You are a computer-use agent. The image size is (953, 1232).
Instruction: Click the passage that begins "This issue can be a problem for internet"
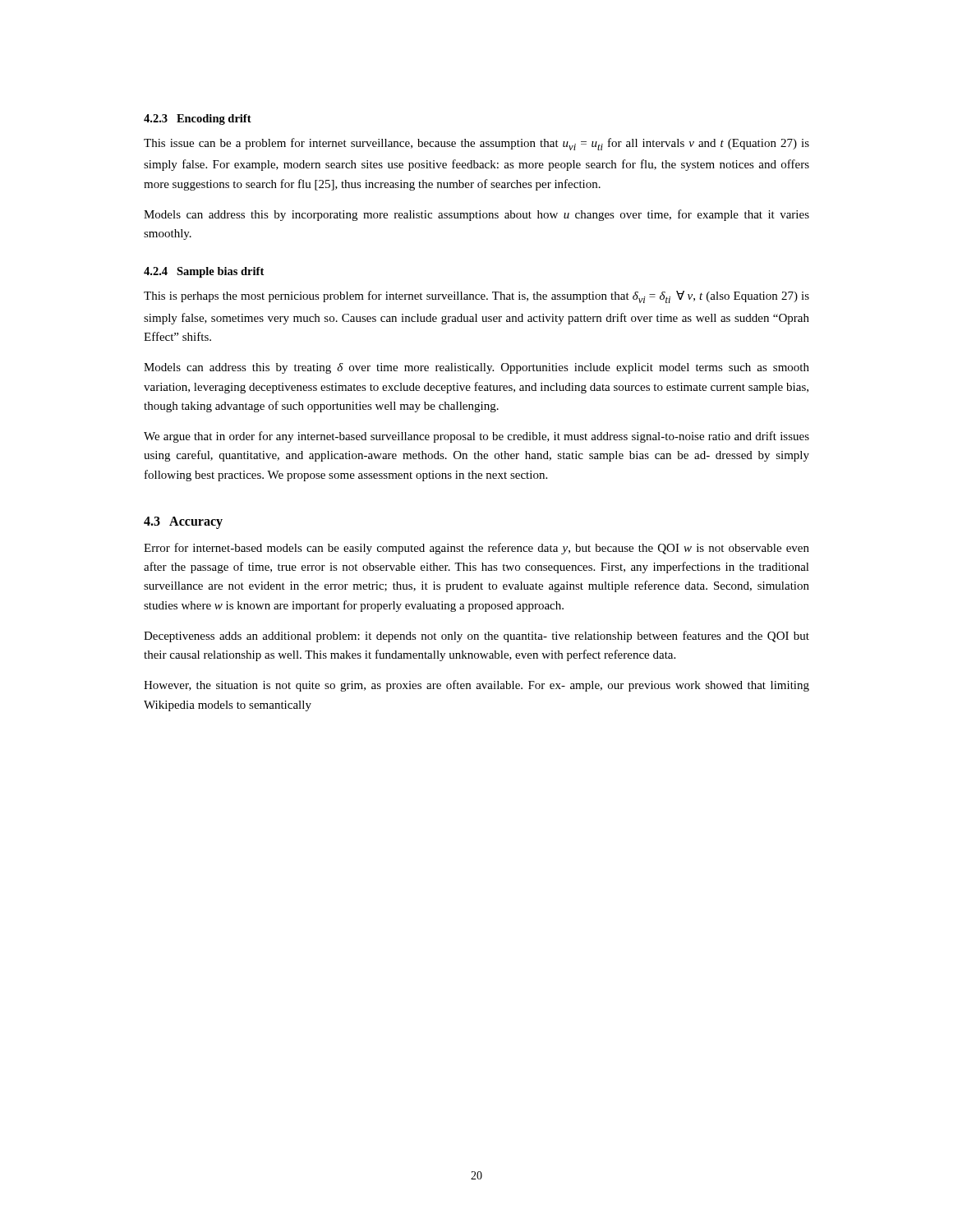tap(476, 164)
